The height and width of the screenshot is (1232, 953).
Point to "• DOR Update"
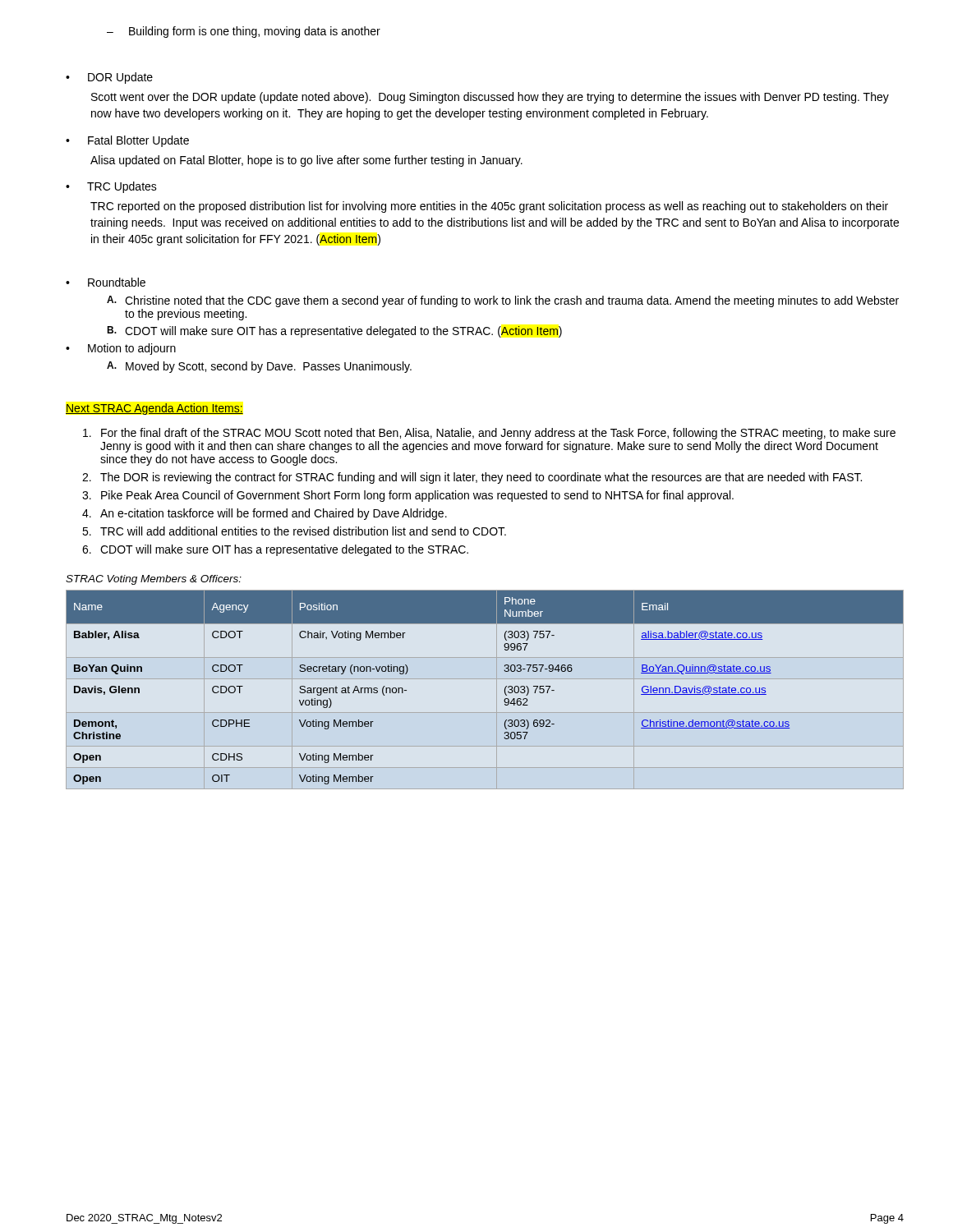[109, 77]
